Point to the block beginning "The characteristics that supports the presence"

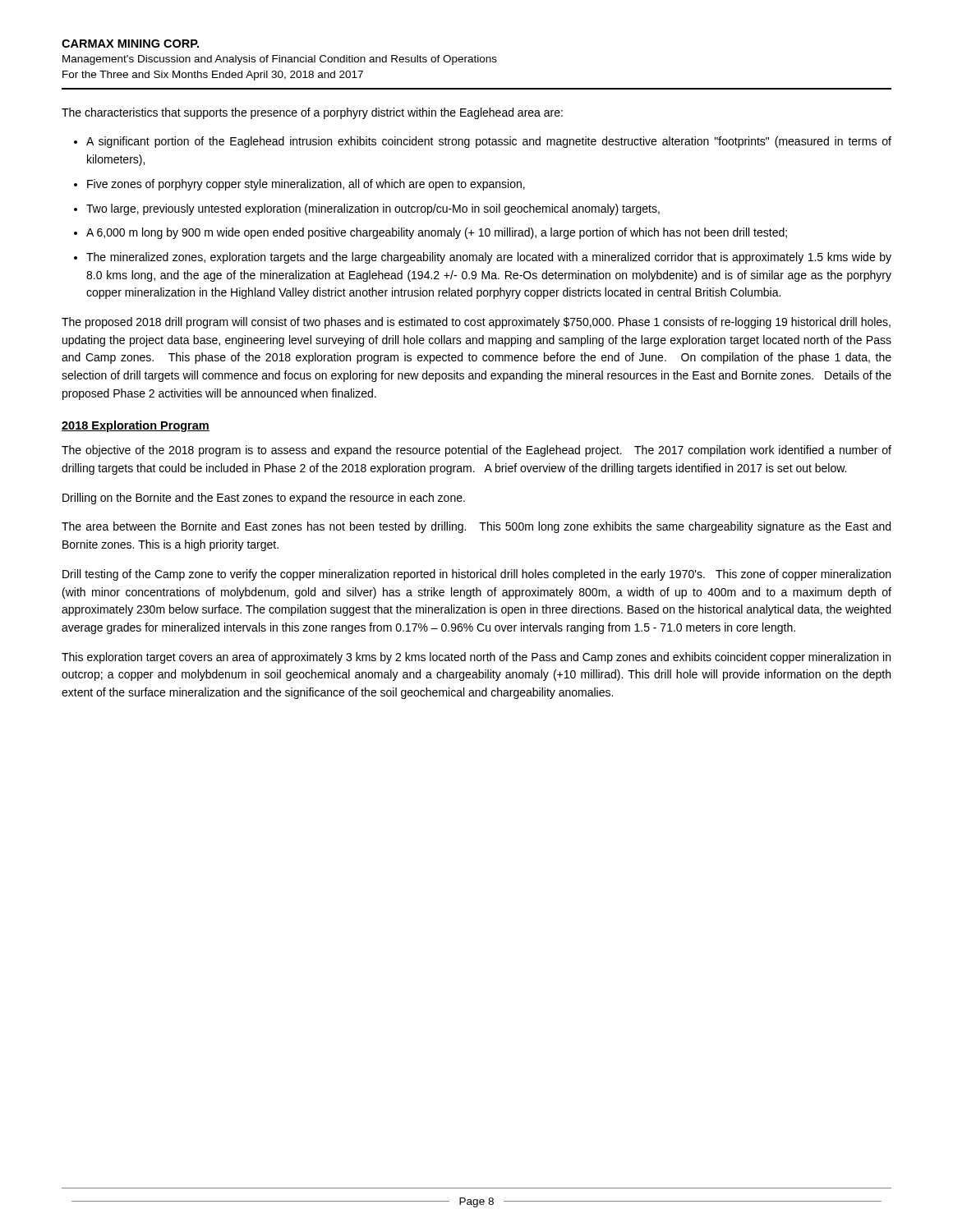pyautogui.click(x=313, y=112)
